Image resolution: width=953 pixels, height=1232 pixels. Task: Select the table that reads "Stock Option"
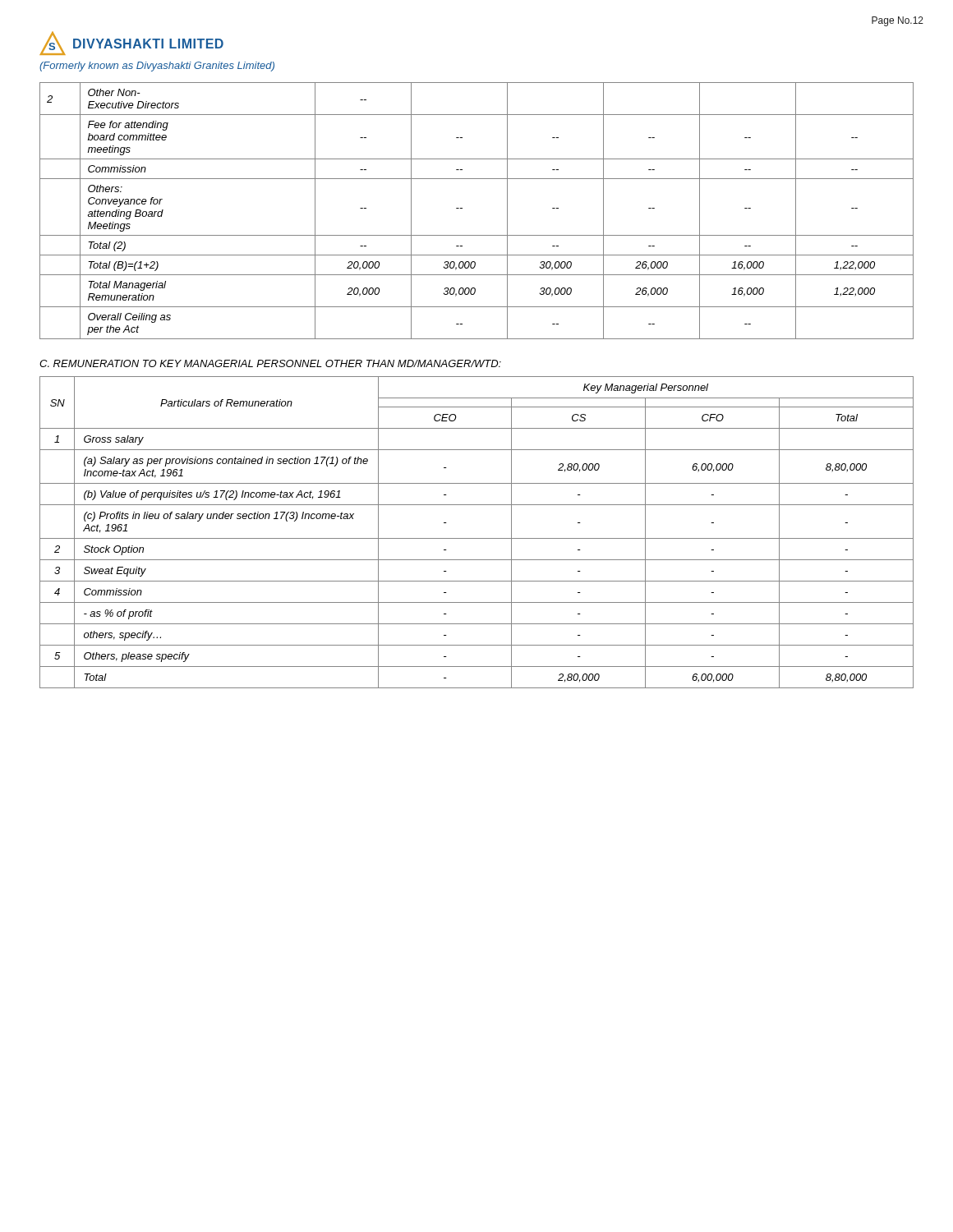(x=476, y=532)
